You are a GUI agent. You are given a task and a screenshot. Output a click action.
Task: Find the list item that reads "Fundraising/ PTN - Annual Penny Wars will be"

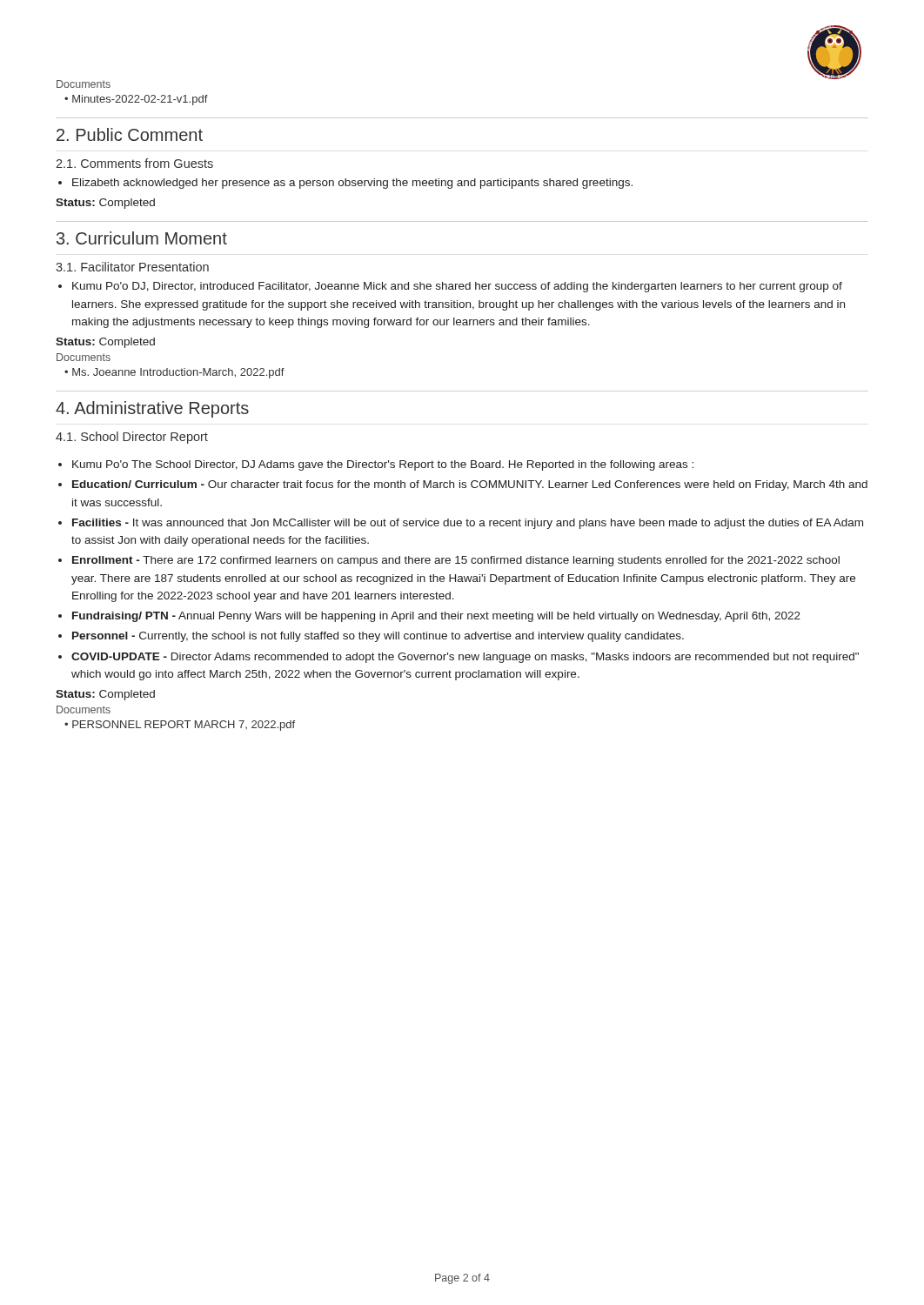(436, 616)
